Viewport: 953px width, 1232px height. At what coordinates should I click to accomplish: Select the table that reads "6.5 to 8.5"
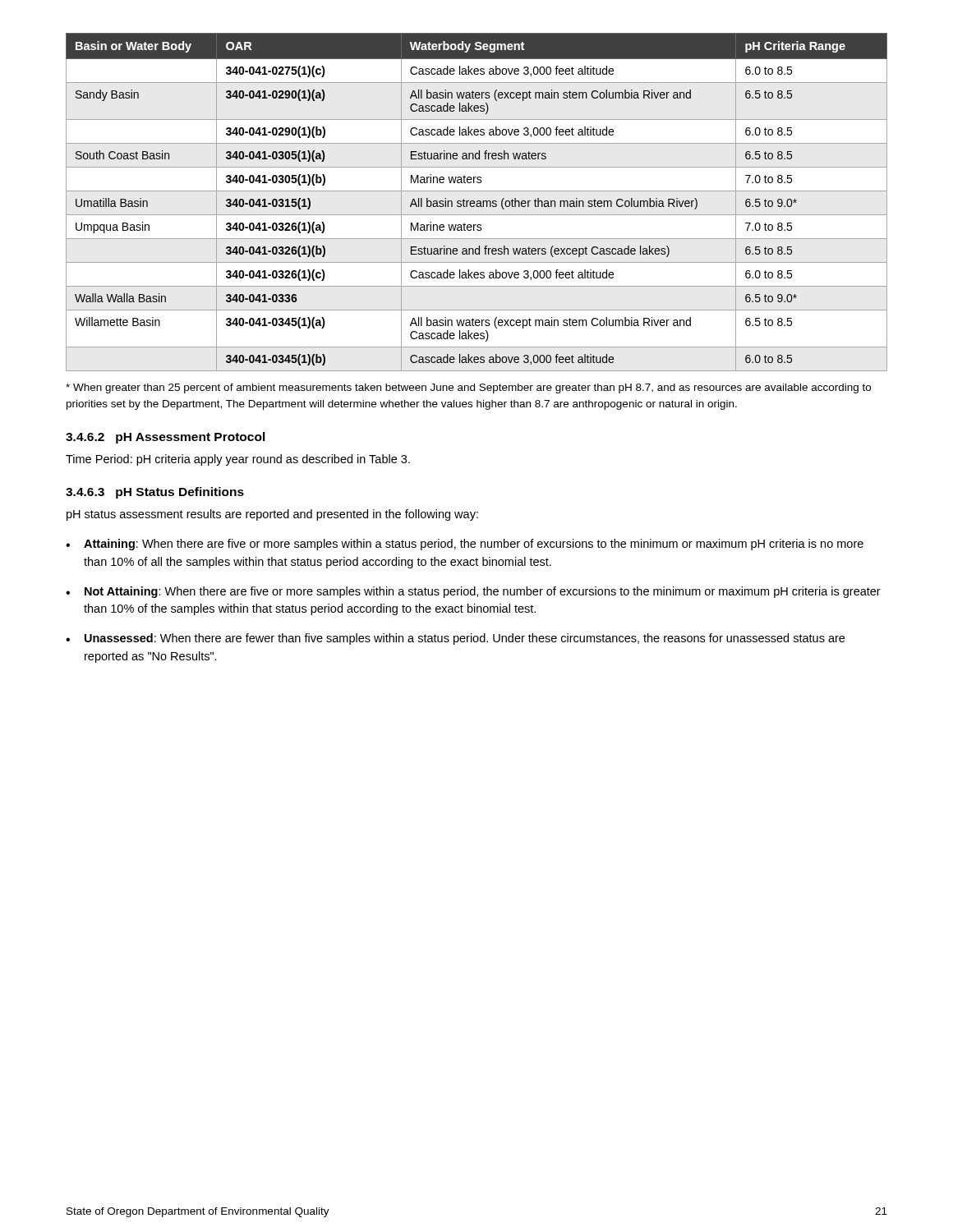pyautogui.click(x=476, y=202)
